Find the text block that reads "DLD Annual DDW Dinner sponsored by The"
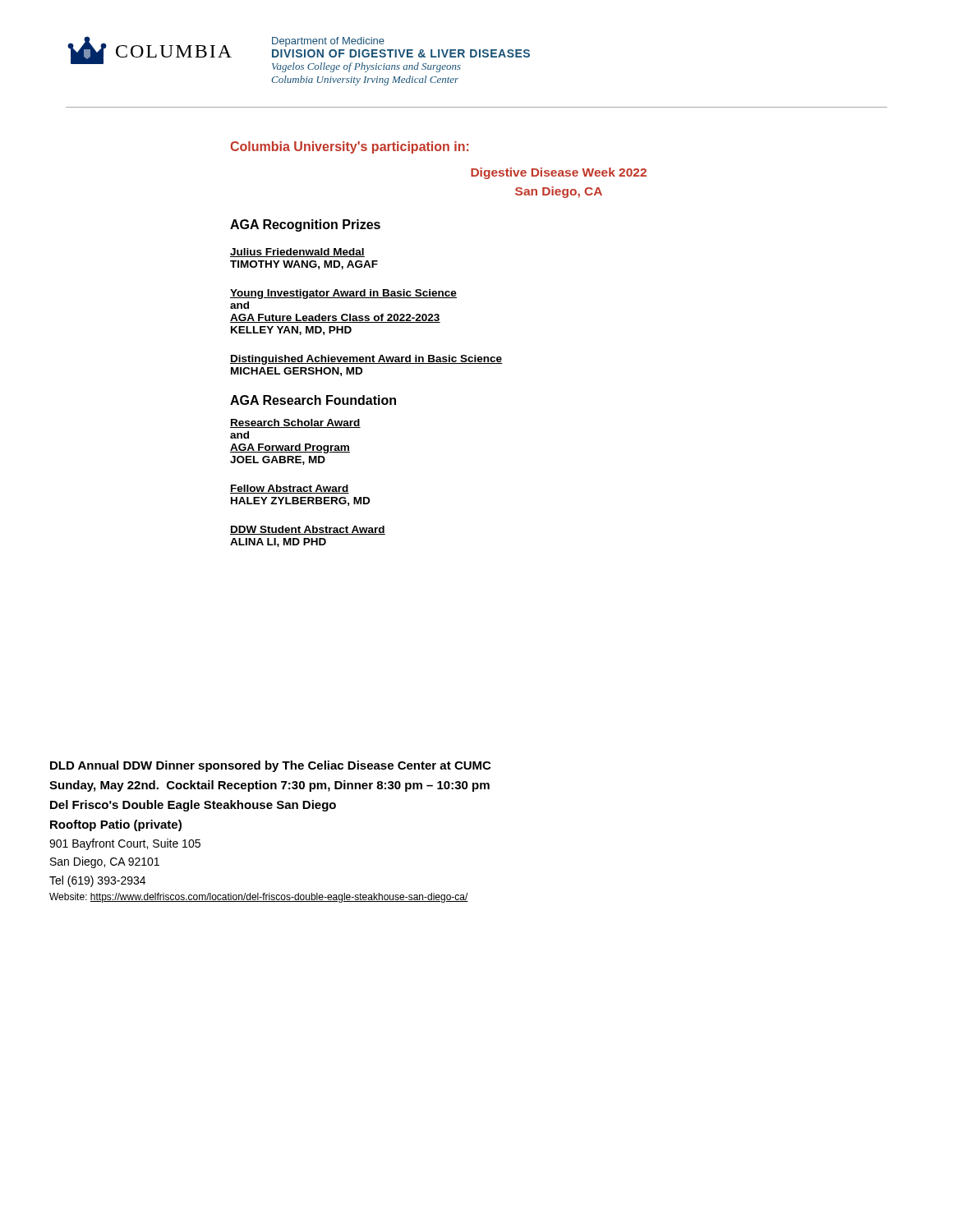 270,766
